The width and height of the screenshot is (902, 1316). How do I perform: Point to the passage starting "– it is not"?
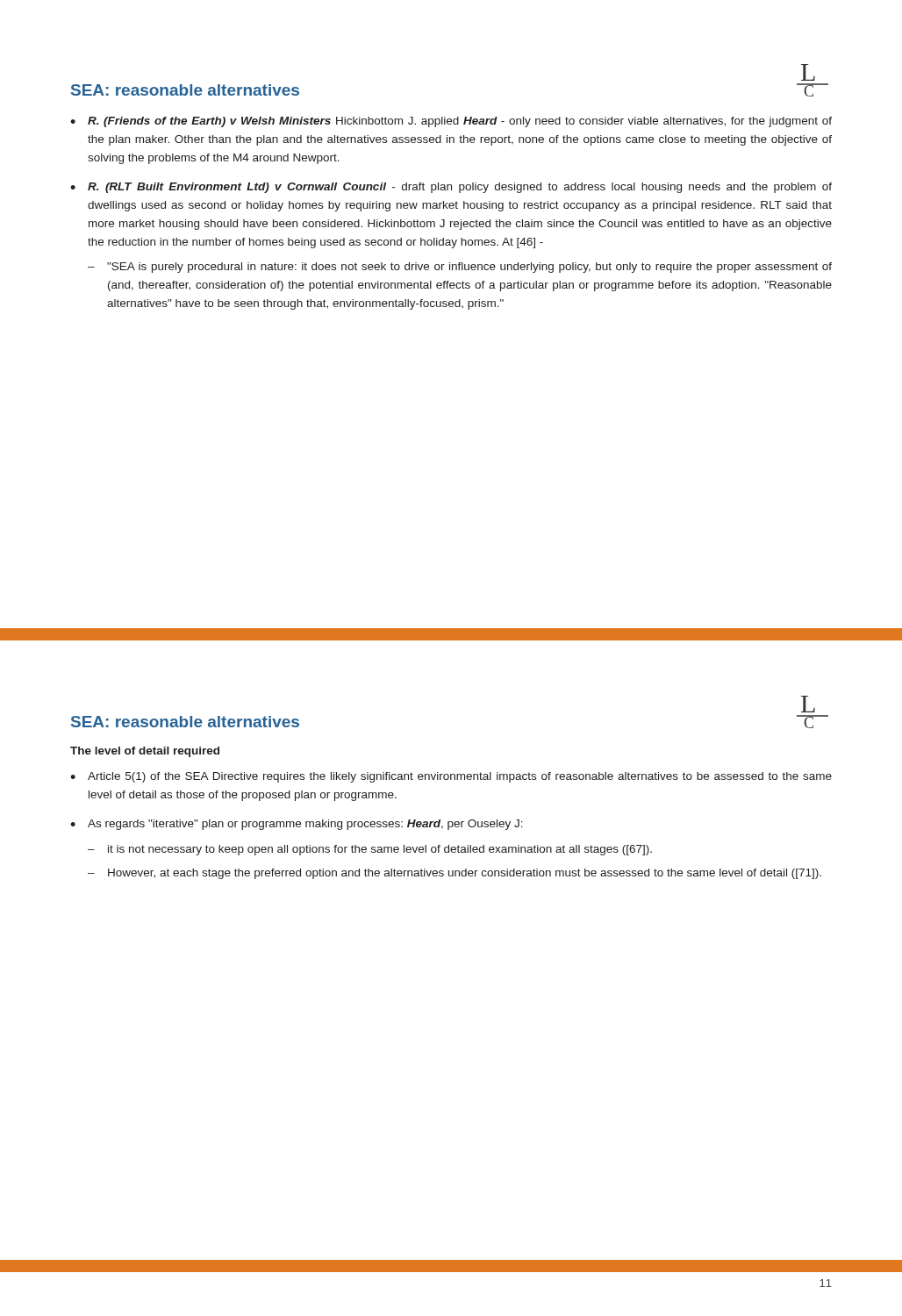click(460, 849)
